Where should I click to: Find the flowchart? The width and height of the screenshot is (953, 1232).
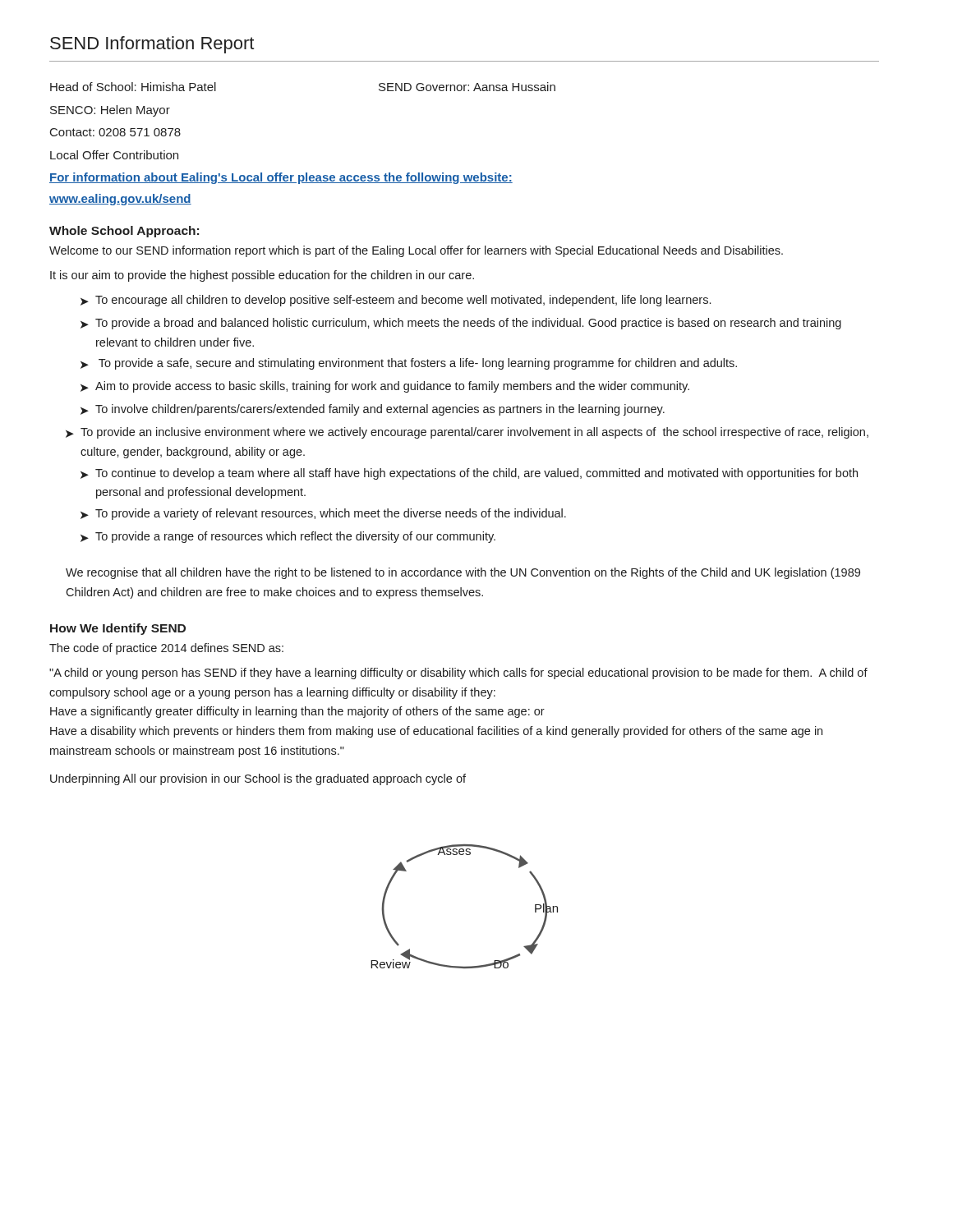tap(464, 890)
